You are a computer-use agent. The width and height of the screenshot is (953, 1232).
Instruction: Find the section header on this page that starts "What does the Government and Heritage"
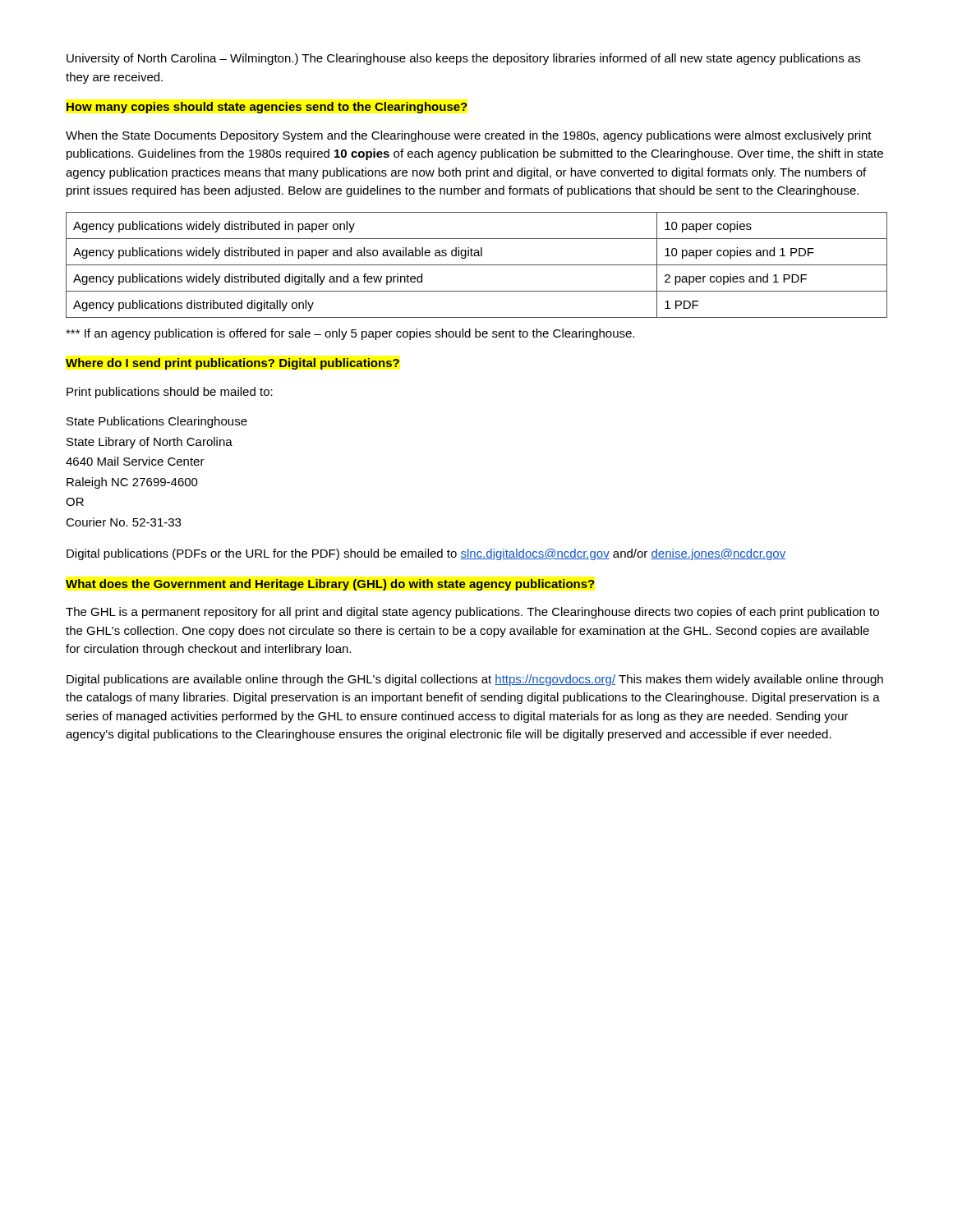click(330, 583)
